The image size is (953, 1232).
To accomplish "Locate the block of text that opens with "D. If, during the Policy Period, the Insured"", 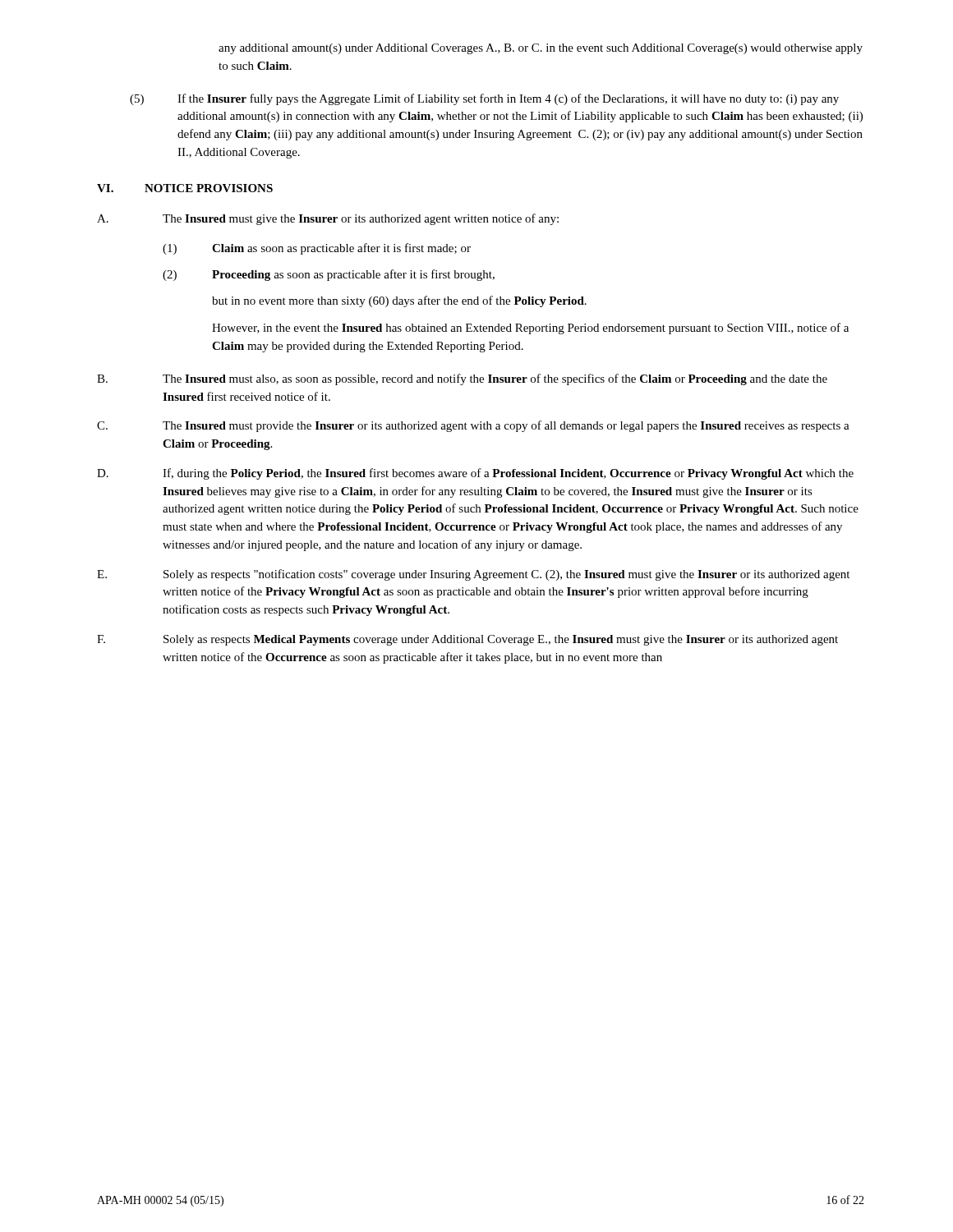I will coord(481,509).
